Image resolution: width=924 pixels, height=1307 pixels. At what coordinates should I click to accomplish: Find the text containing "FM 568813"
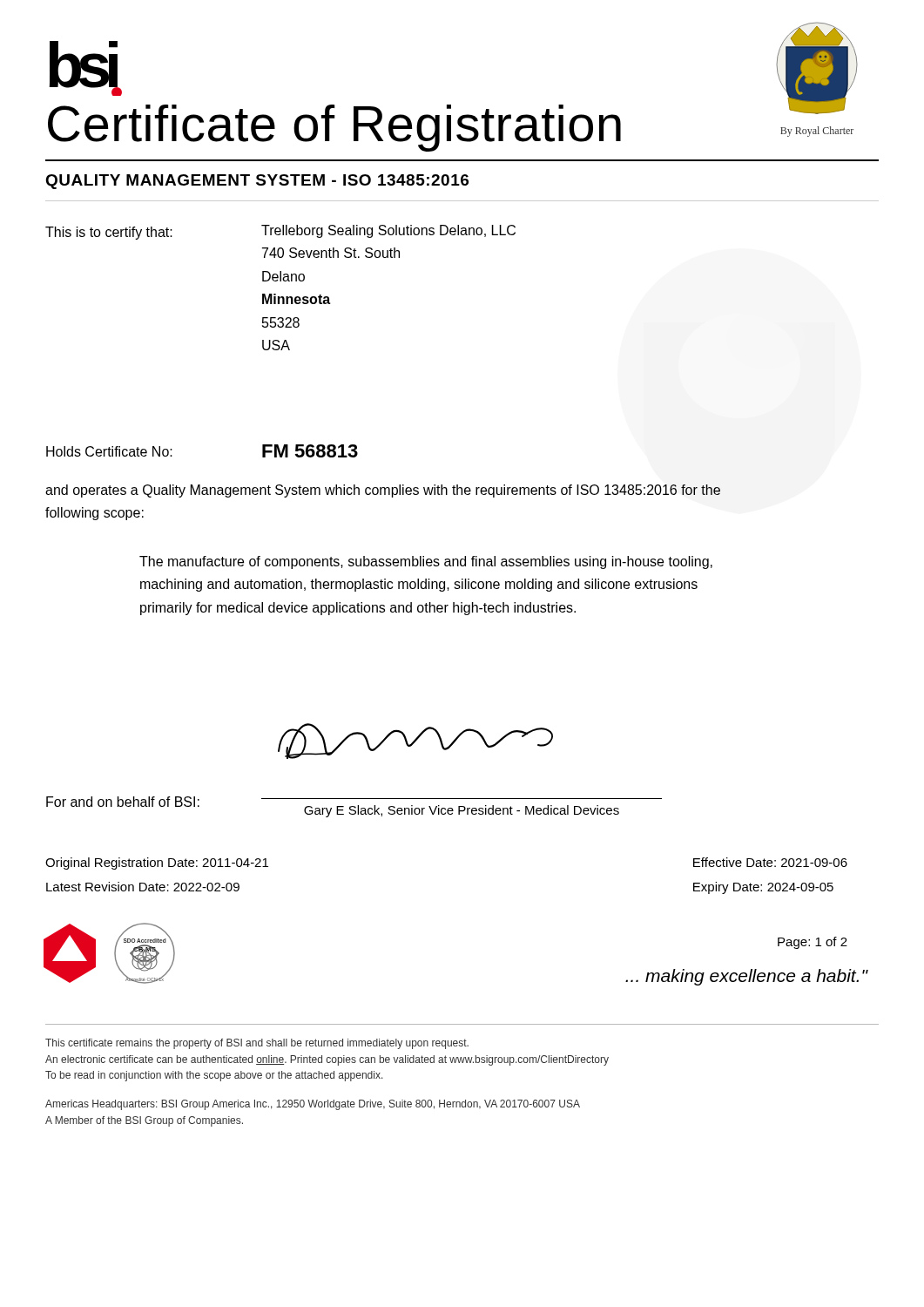(310, 451)
